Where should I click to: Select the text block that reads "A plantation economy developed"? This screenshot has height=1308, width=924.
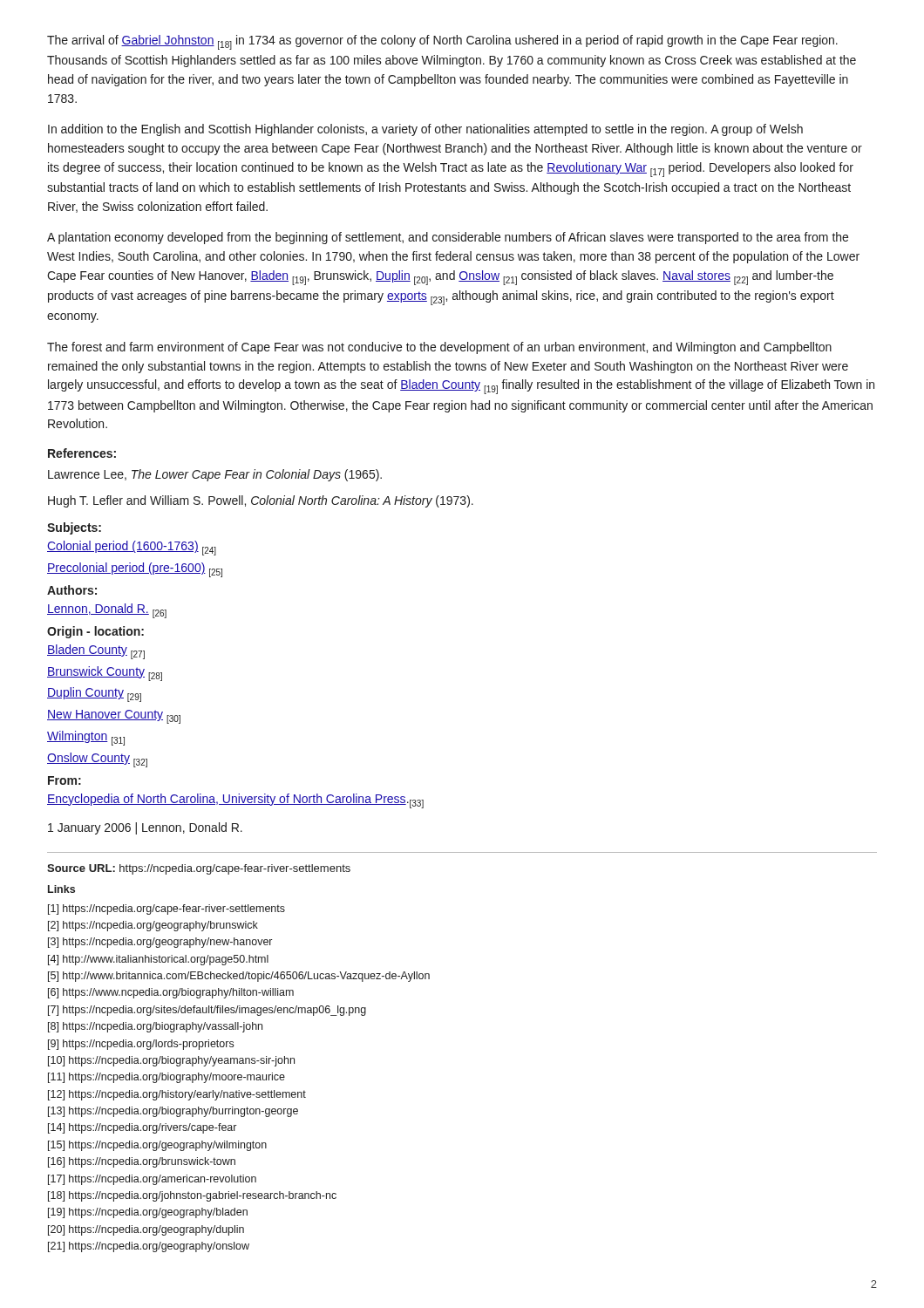pyautogui.click(x=453, y=277)
